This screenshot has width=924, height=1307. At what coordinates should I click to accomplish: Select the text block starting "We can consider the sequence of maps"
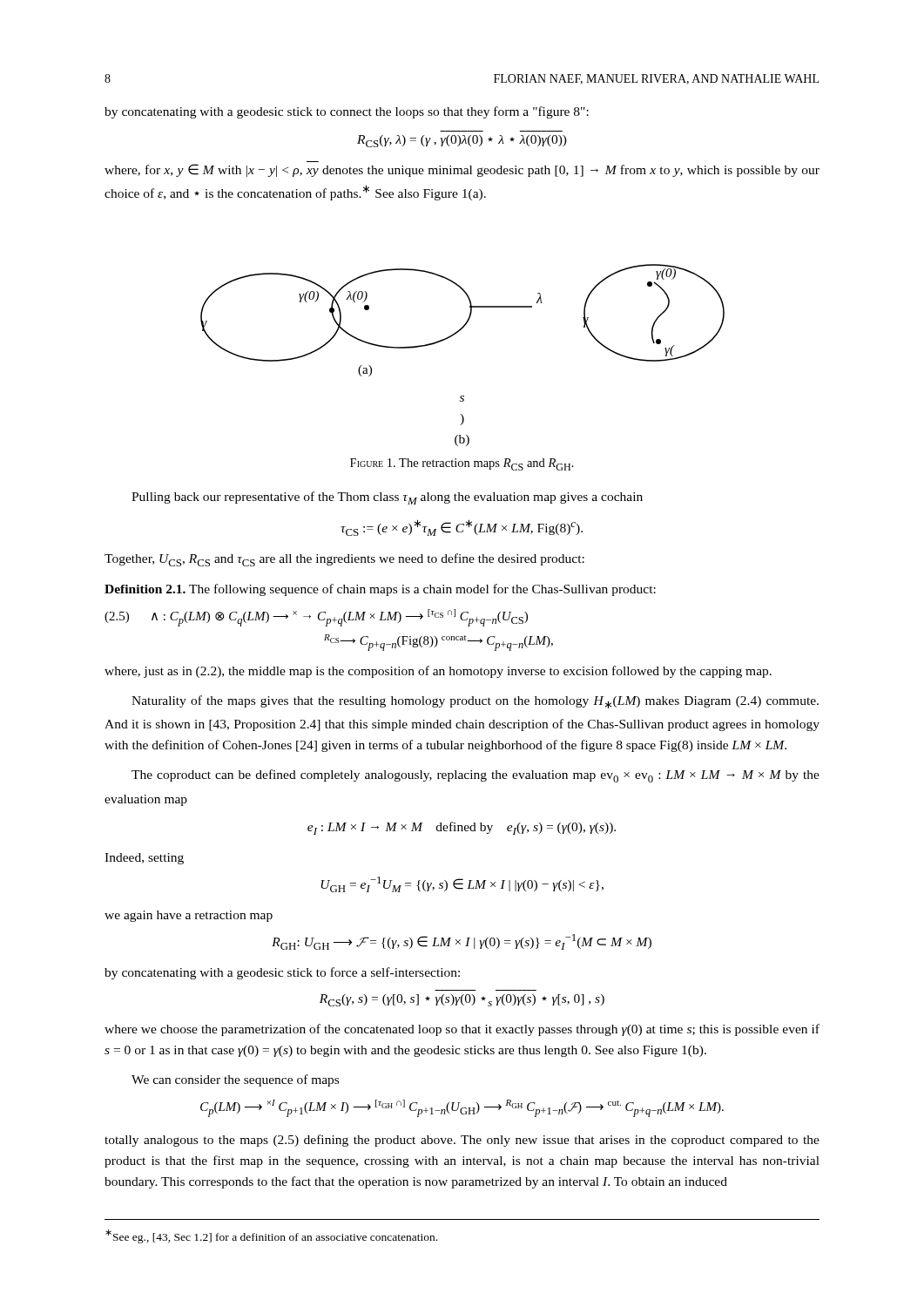coord(236,1079)
